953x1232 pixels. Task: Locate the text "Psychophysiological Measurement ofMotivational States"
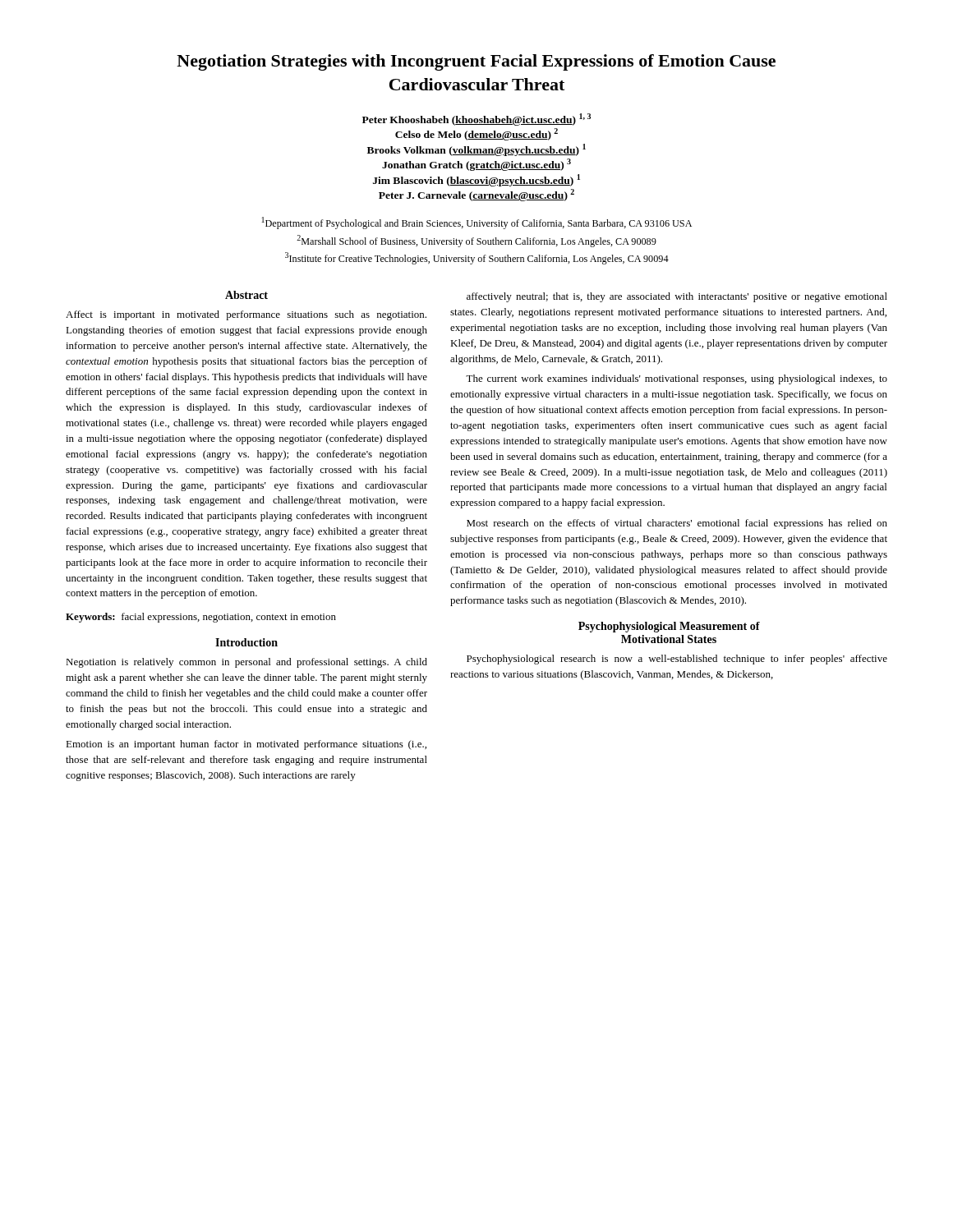669,633
